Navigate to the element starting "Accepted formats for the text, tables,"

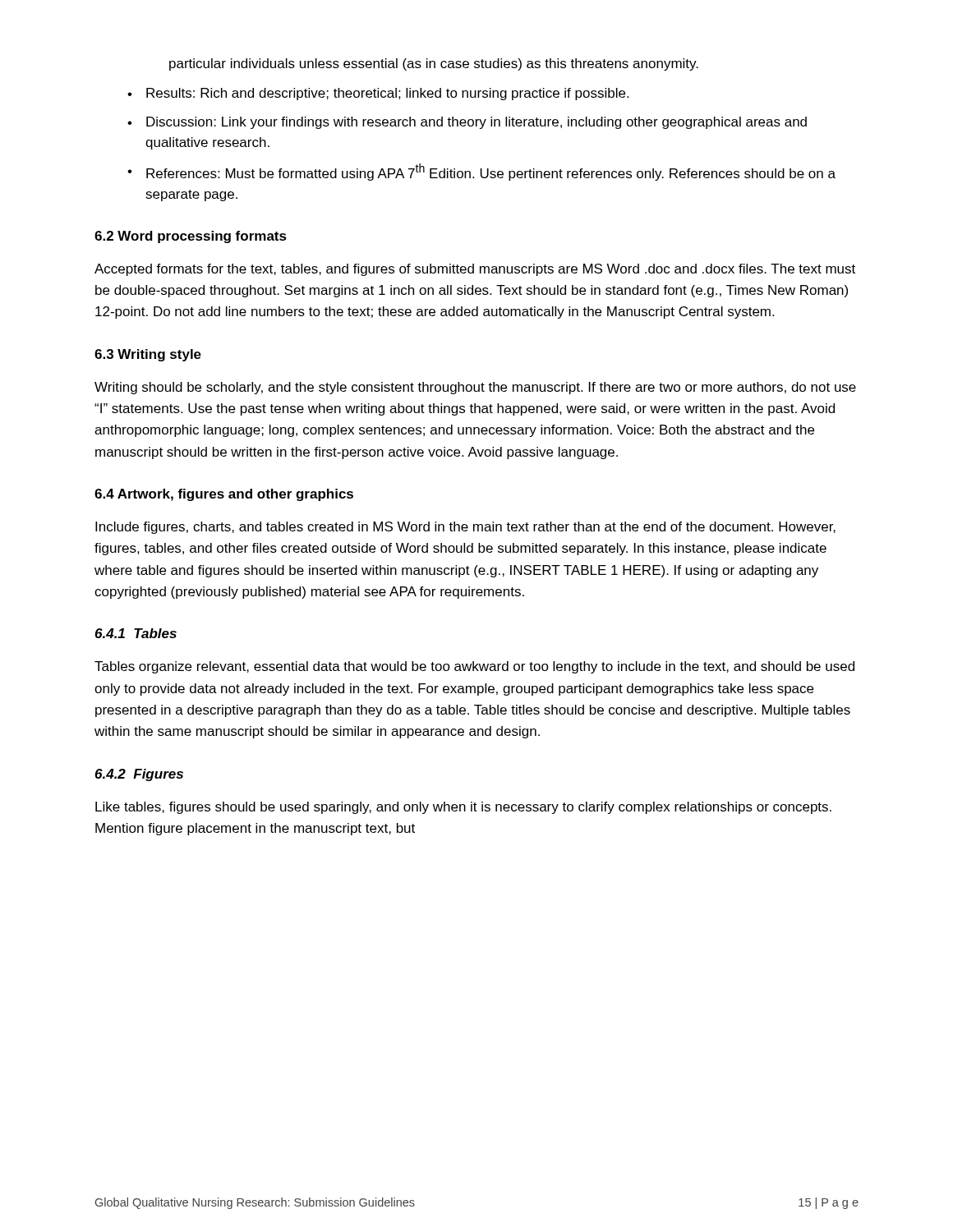(x=476, y=291)
